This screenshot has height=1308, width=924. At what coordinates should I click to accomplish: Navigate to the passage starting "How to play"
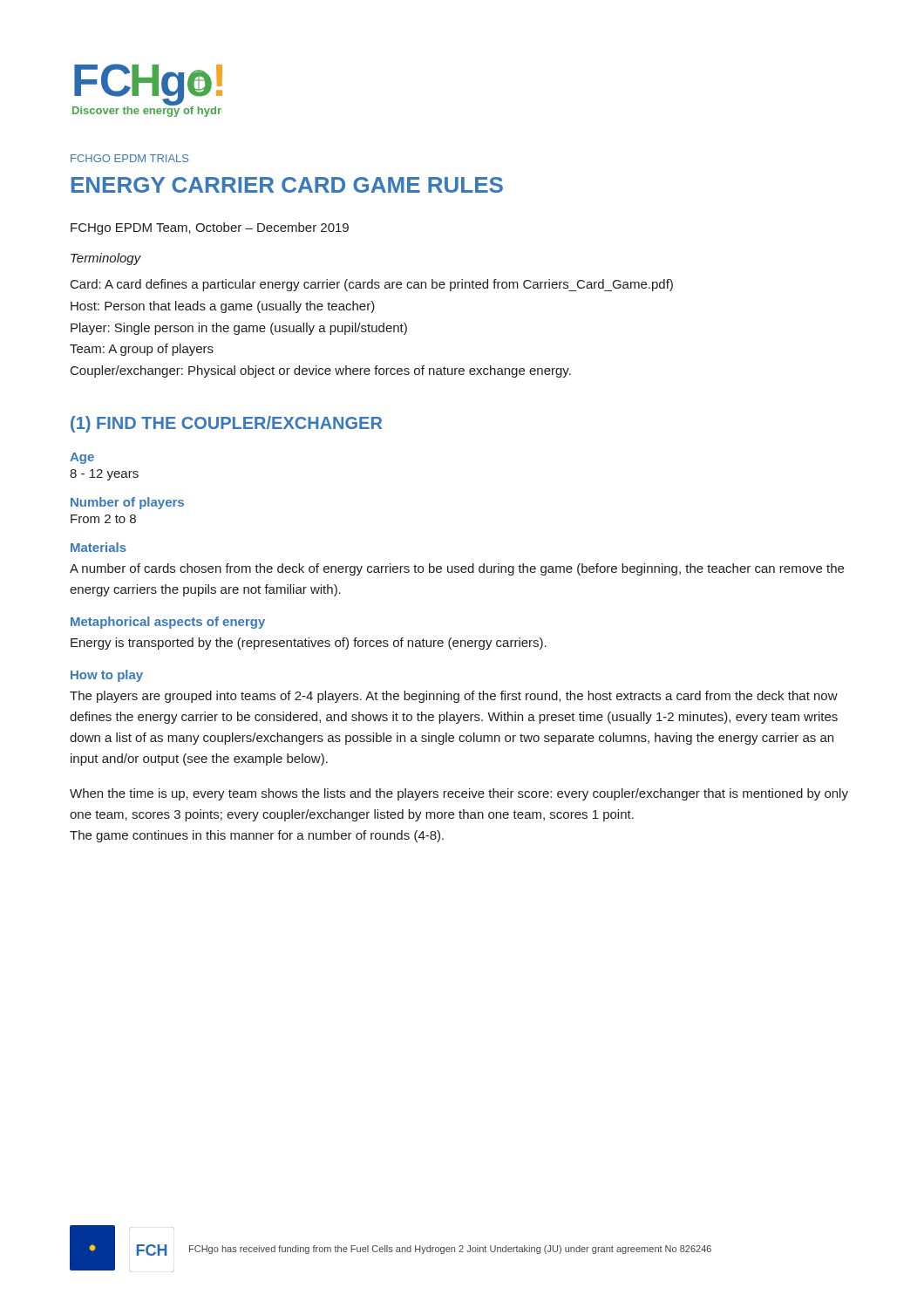[x=106, y=674]
